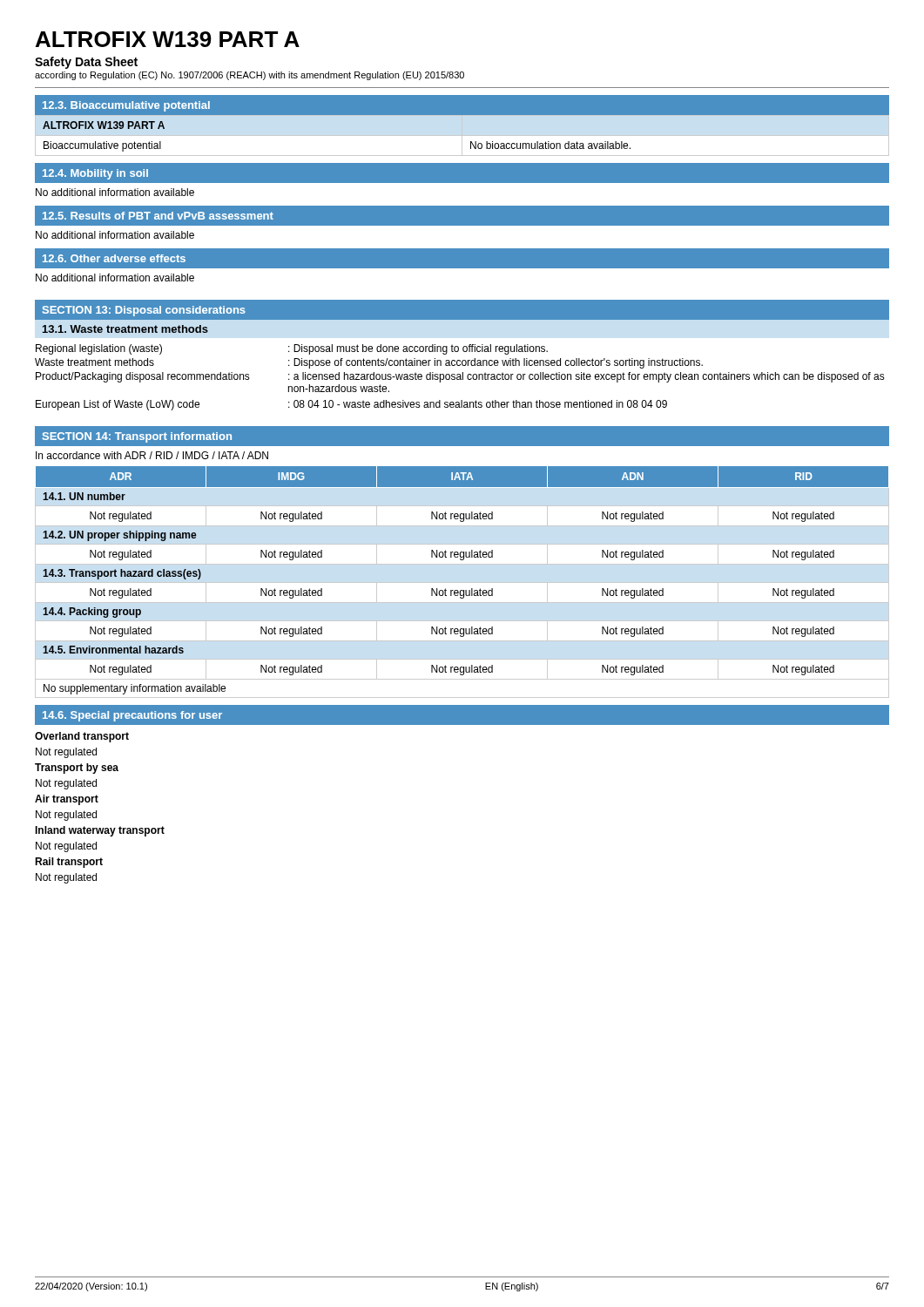This screenshot has height=1307, width=924.
Task: Point to the text block starting "Safety Data Sheet"
Action: tap(462, 62)
